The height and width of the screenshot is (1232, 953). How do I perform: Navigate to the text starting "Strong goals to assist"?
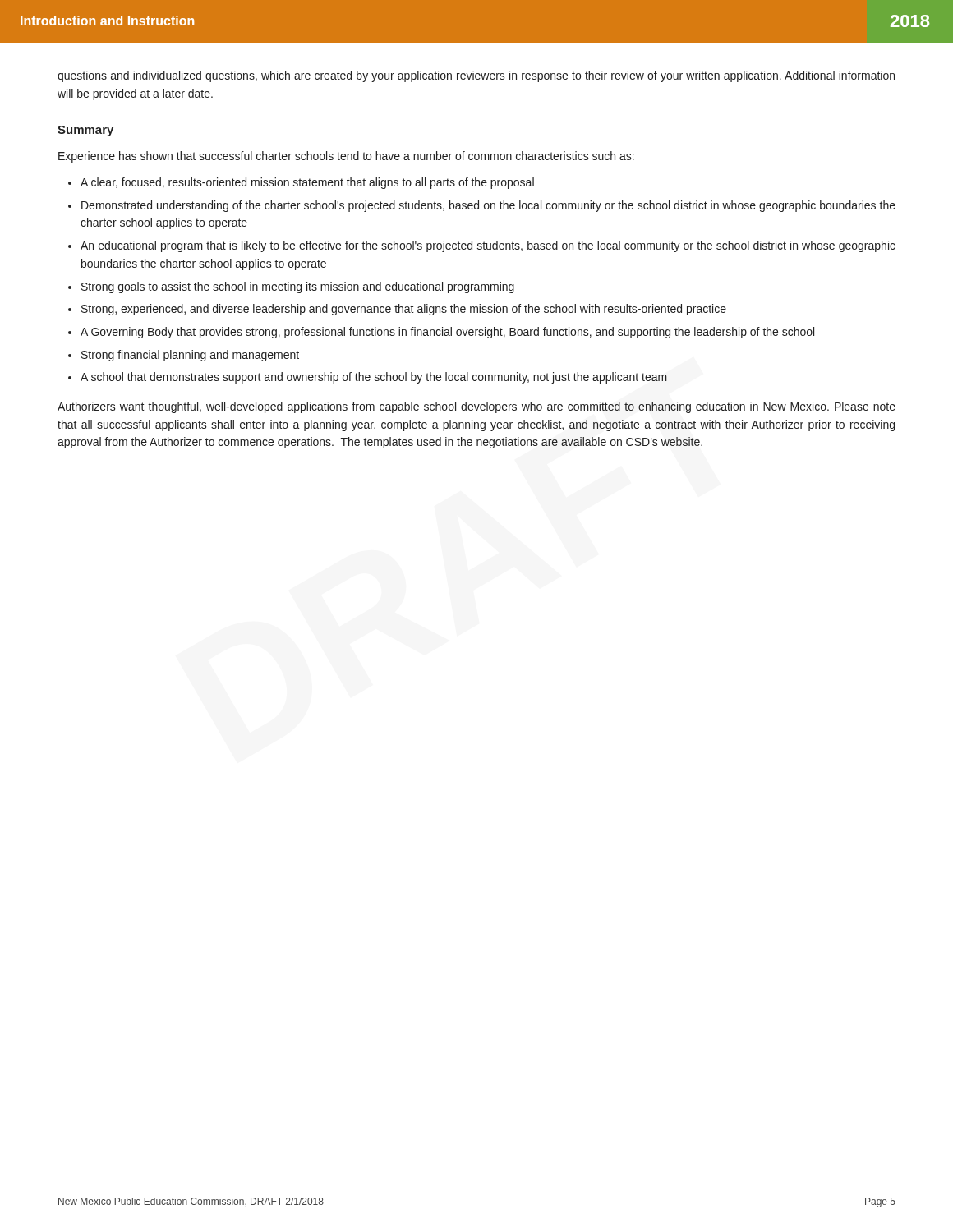298,286
